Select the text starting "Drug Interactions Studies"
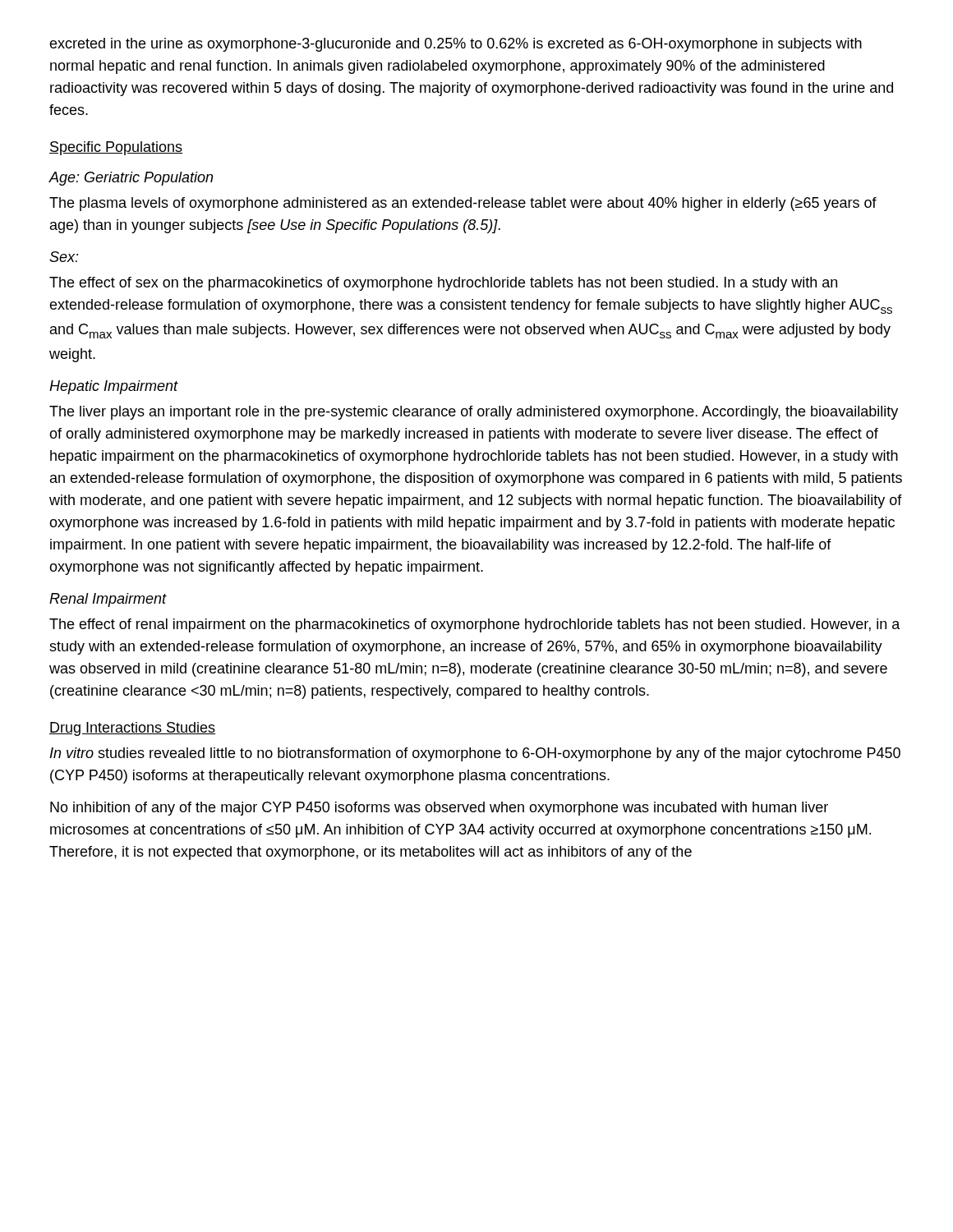 132,728
